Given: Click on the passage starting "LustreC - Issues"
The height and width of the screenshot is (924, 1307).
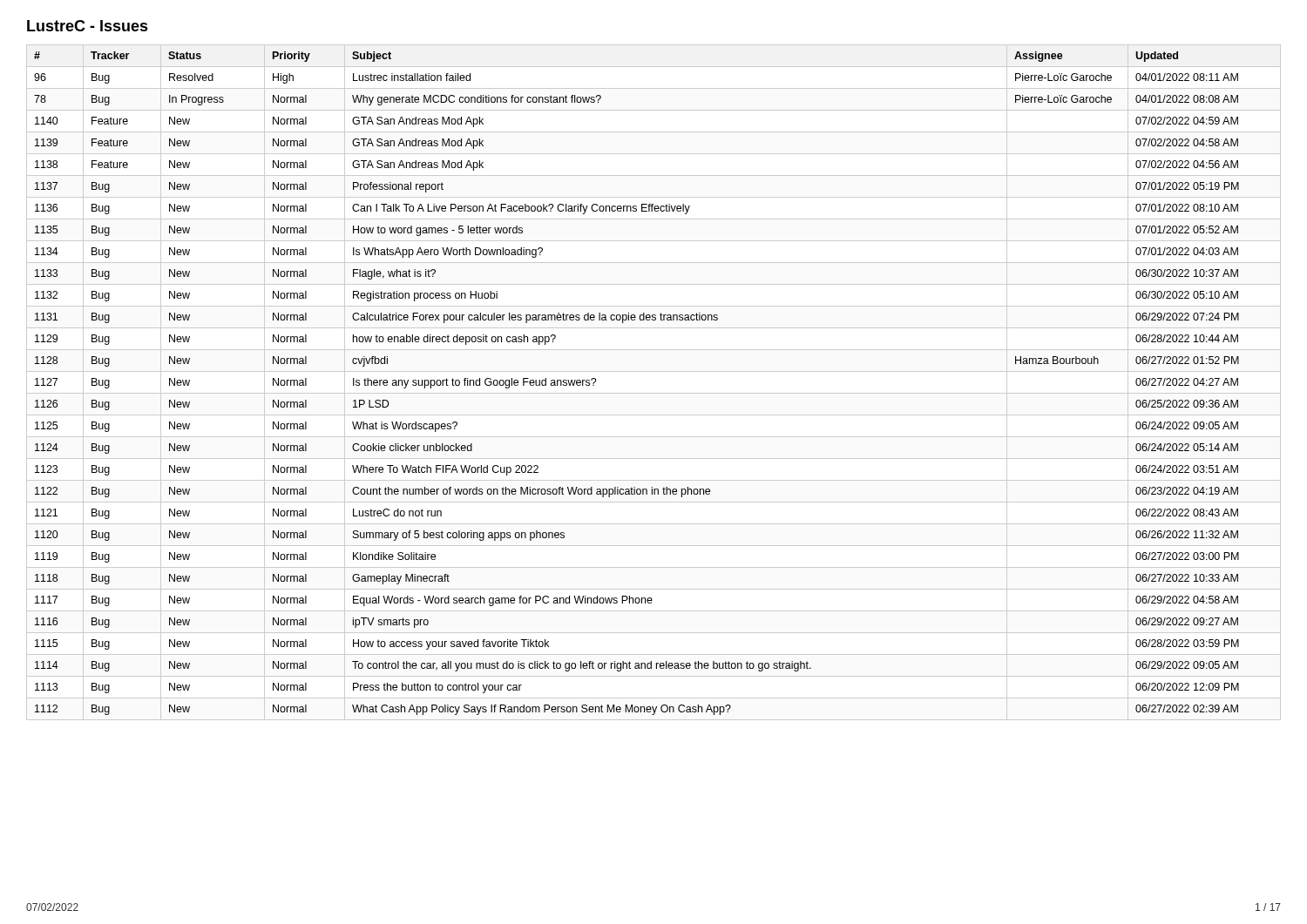Looking at the screenshot, I should pyautogui.click(x=88, y=26).
